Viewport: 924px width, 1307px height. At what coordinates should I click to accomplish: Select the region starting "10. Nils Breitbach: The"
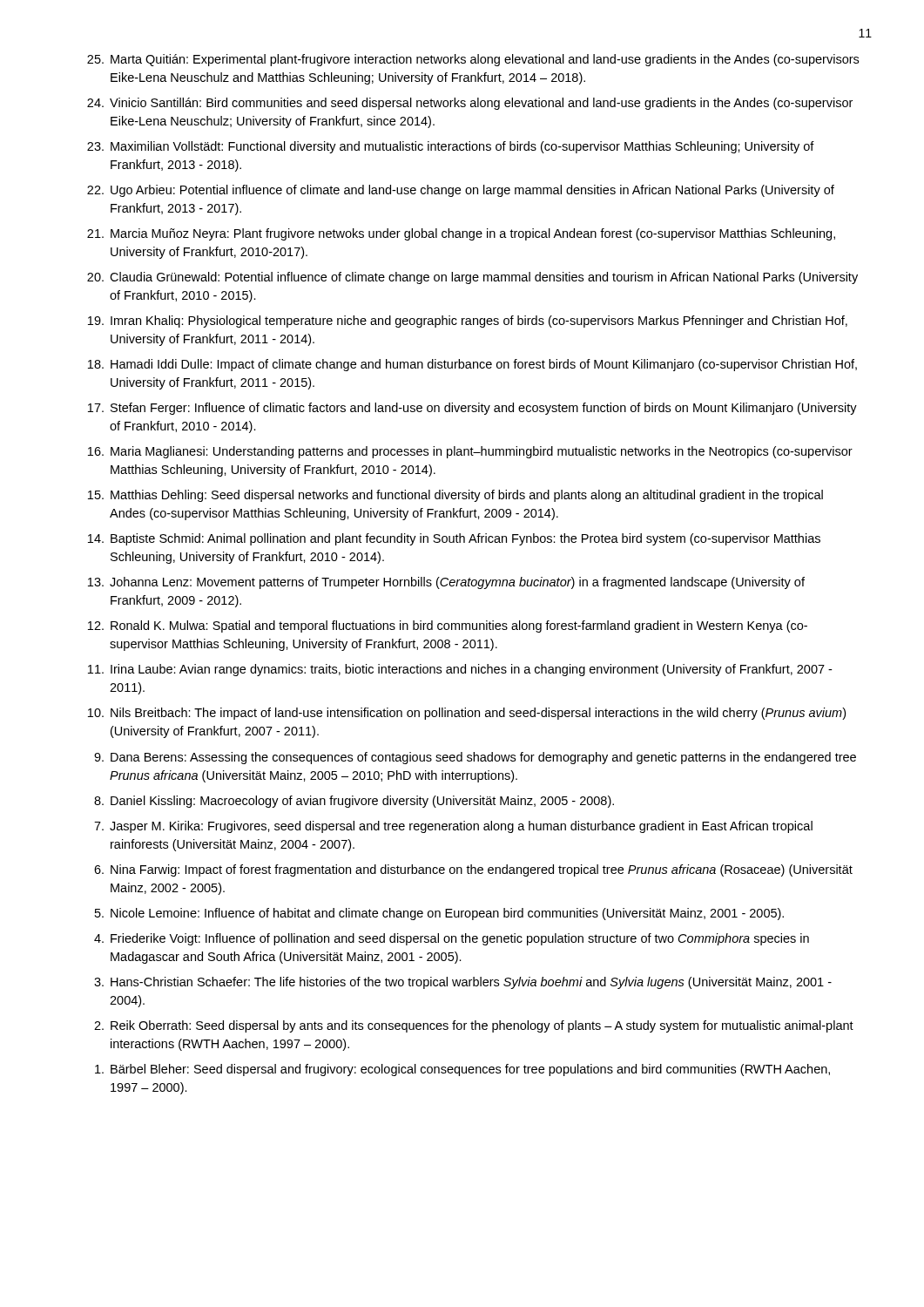466,723
